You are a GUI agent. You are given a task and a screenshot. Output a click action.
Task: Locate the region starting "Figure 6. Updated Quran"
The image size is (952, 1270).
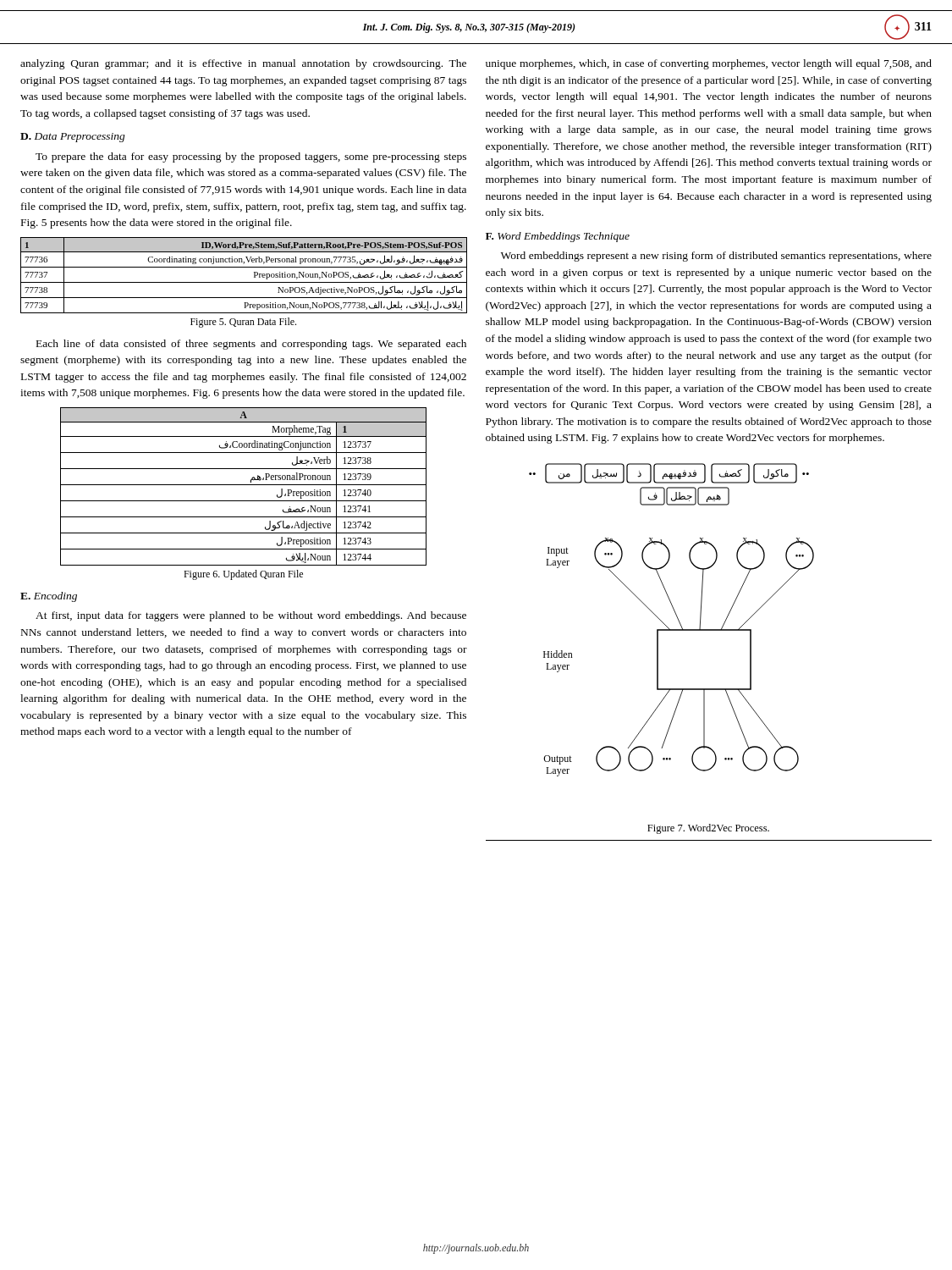pyautogui.click(x=243, y=574)
